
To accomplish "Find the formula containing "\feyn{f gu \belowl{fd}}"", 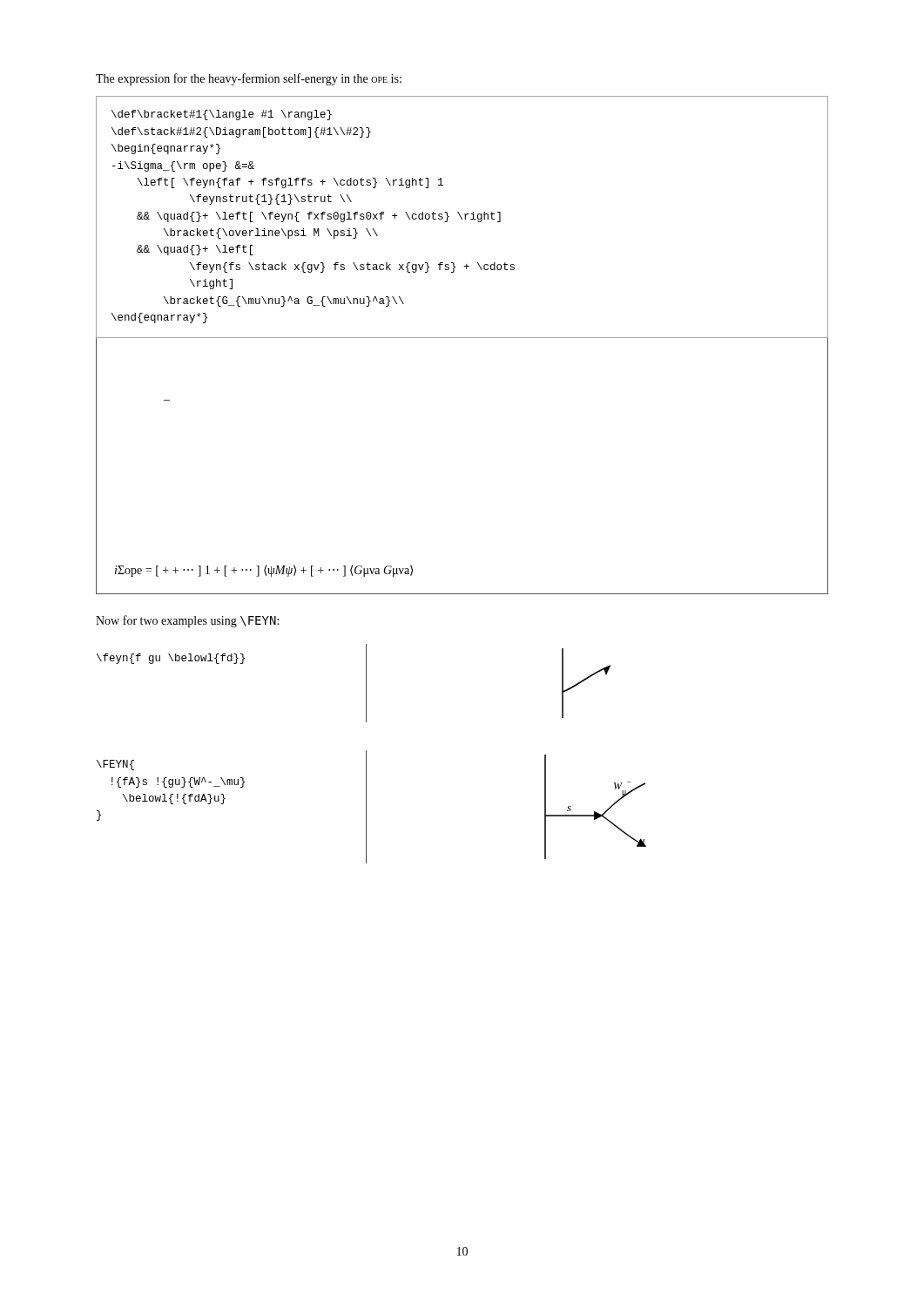I will click(x=231, y=660).
